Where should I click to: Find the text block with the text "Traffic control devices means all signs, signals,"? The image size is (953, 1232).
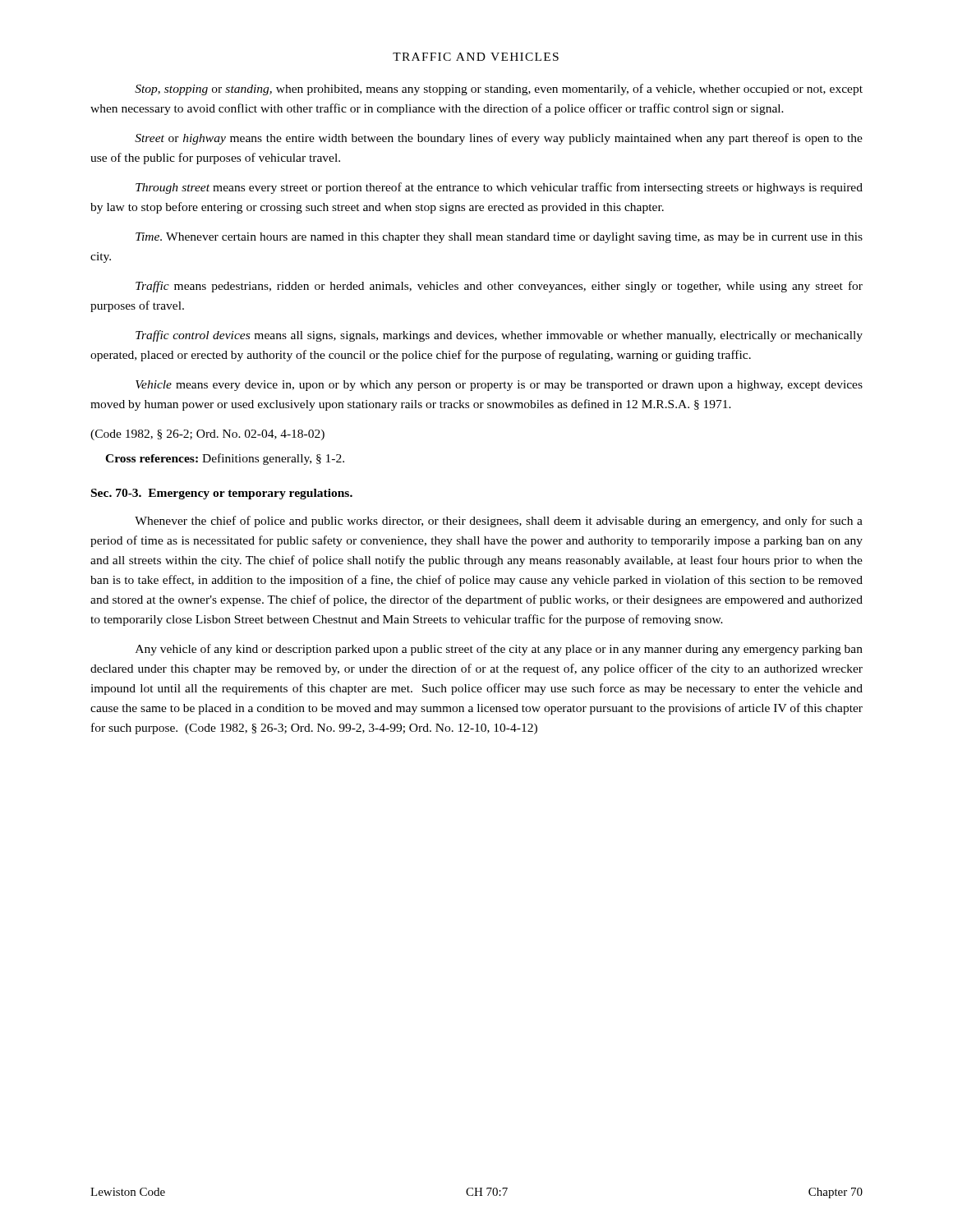476,345
